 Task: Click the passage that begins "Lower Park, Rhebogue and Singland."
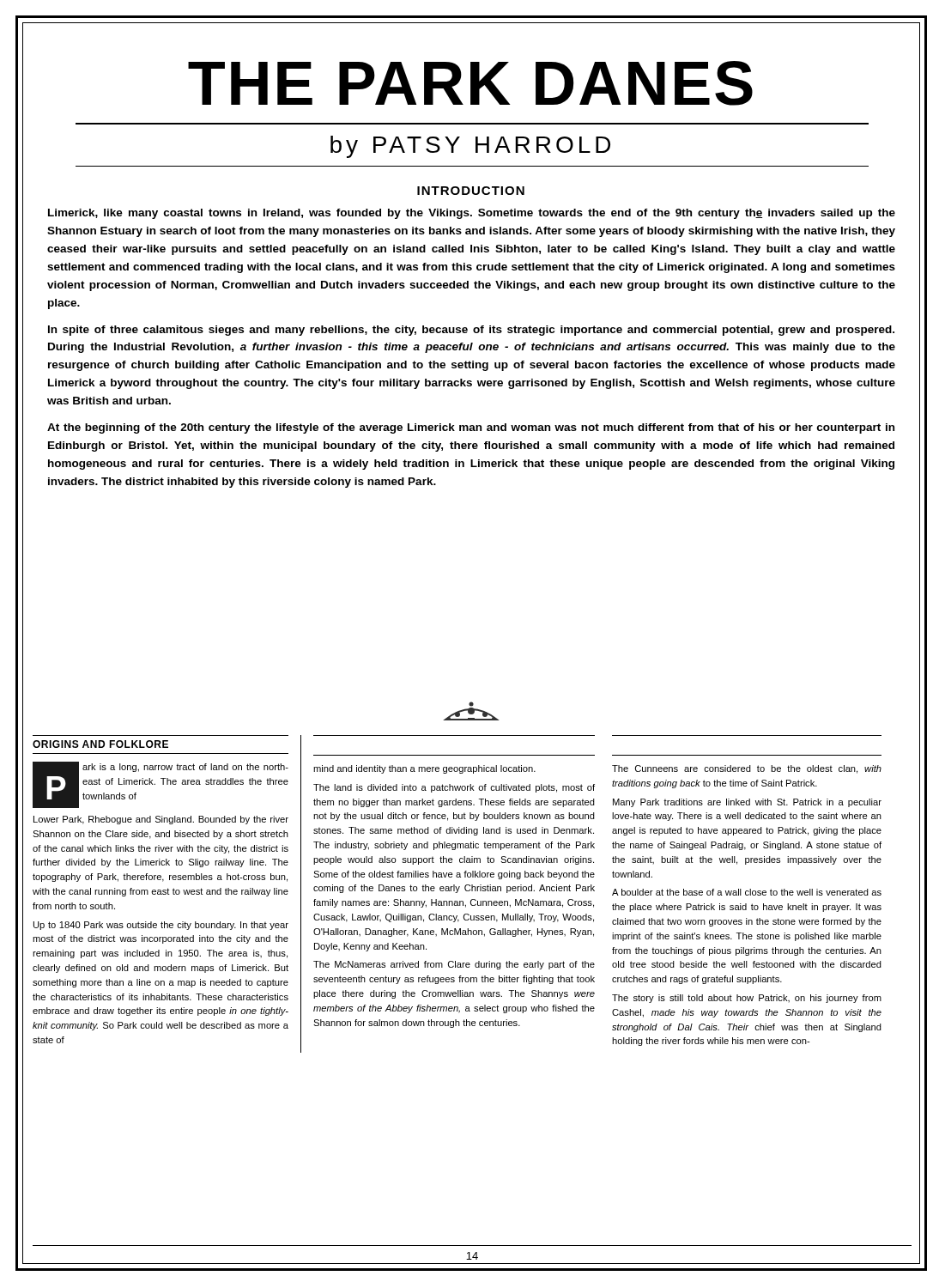(x=161, y=862)
